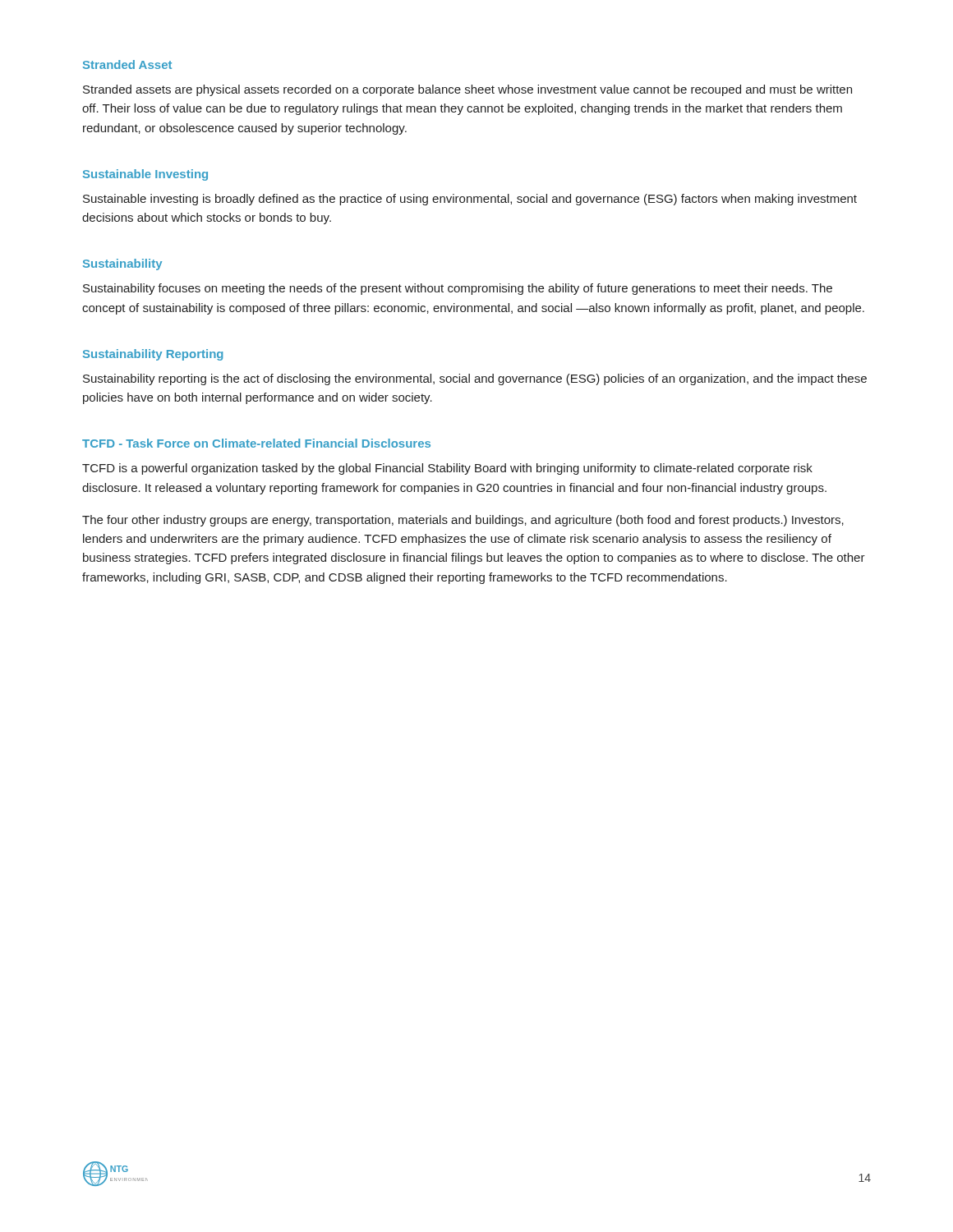Click on the text block containing "Sustainable investing is broadly"
Screen dimensions: 1232x953
(470, 208)
